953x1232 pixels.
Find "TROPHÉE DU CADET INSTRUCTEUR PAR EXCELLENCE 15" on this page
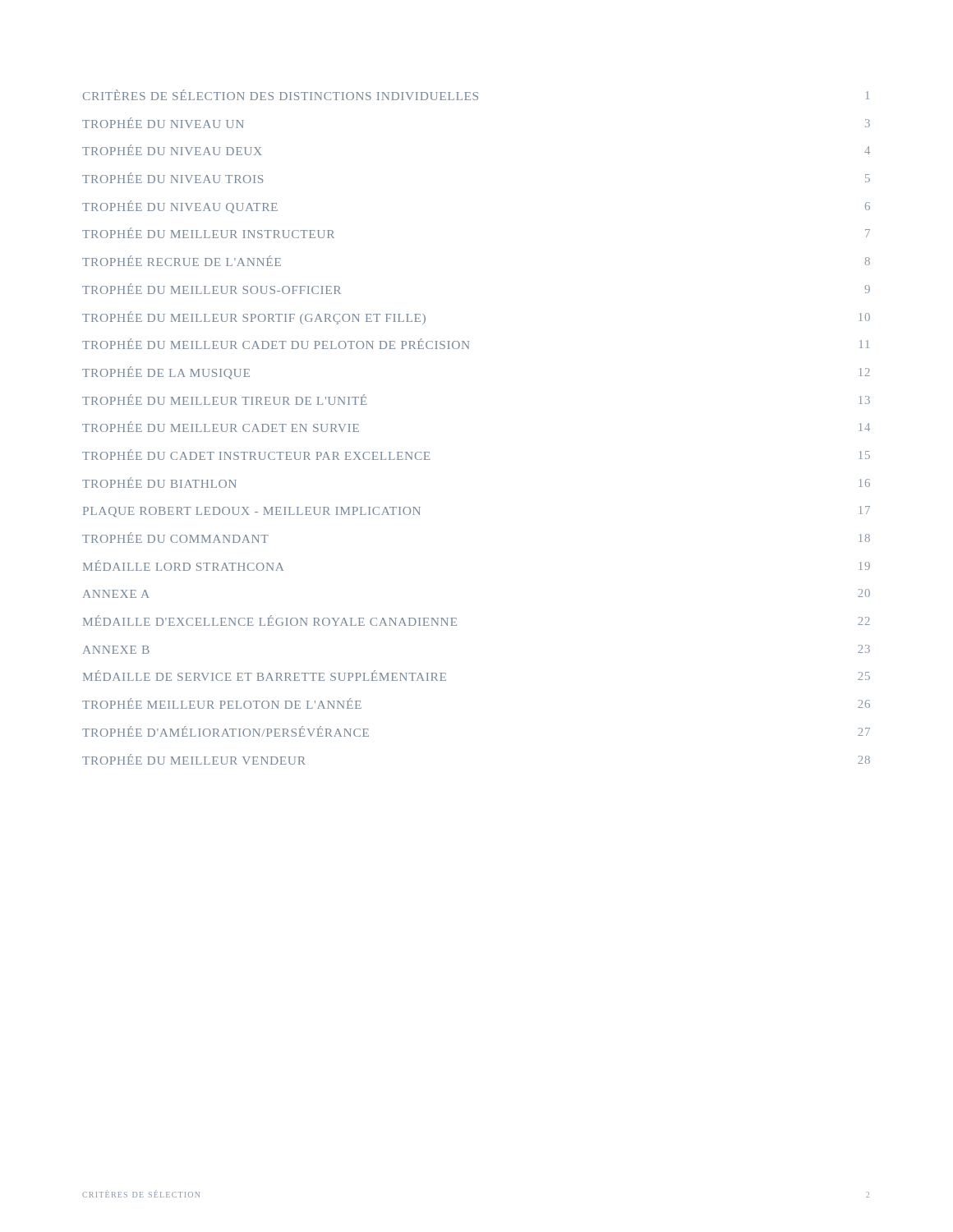pos(251,455)
